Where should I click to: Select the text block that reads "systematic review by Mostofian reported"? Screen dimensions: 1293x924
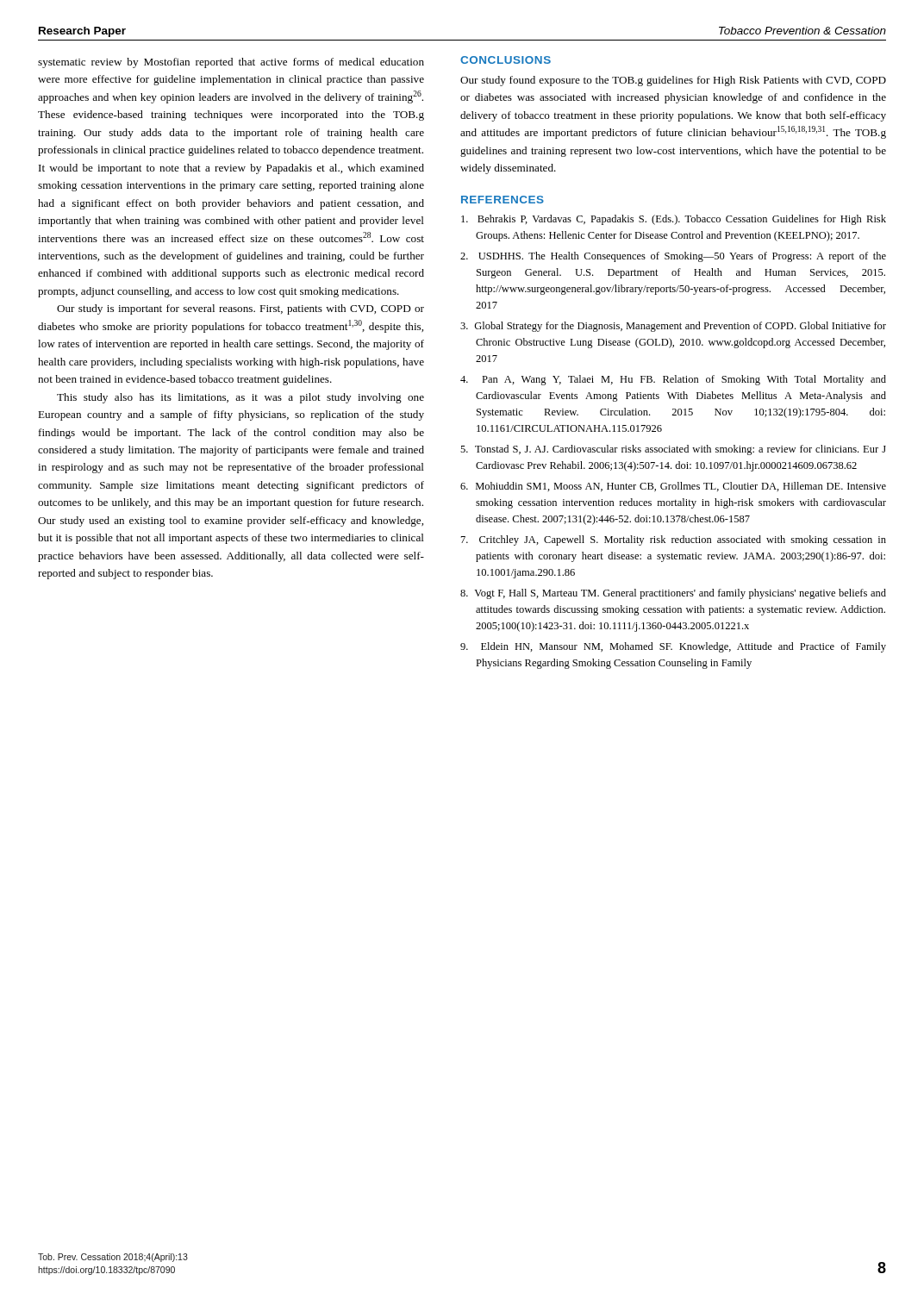click(231, 318)
